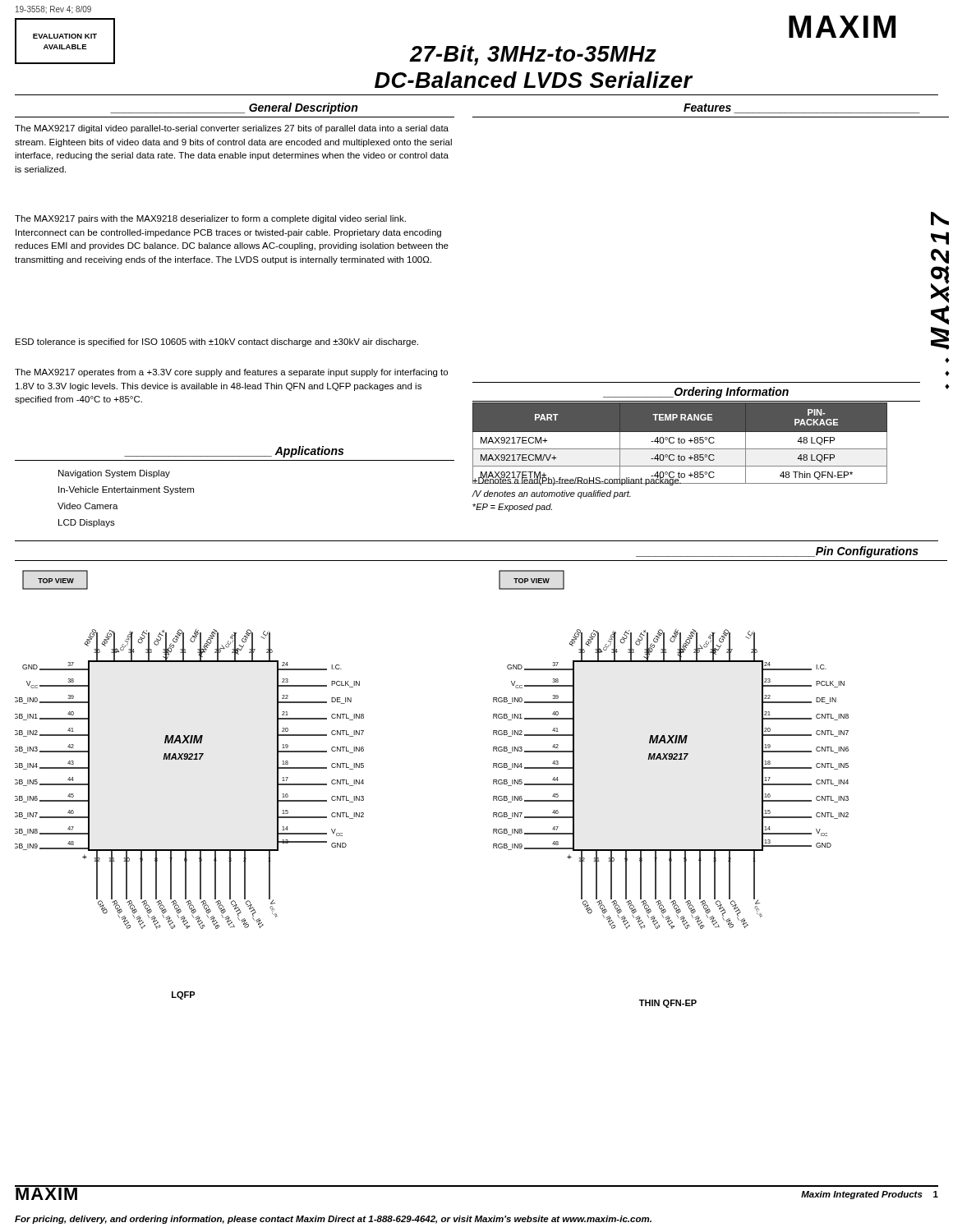Viewport: 953px width, 1232px height.
Task: Point to the block starting "Navigation System Display"
Action: (114, 473)
